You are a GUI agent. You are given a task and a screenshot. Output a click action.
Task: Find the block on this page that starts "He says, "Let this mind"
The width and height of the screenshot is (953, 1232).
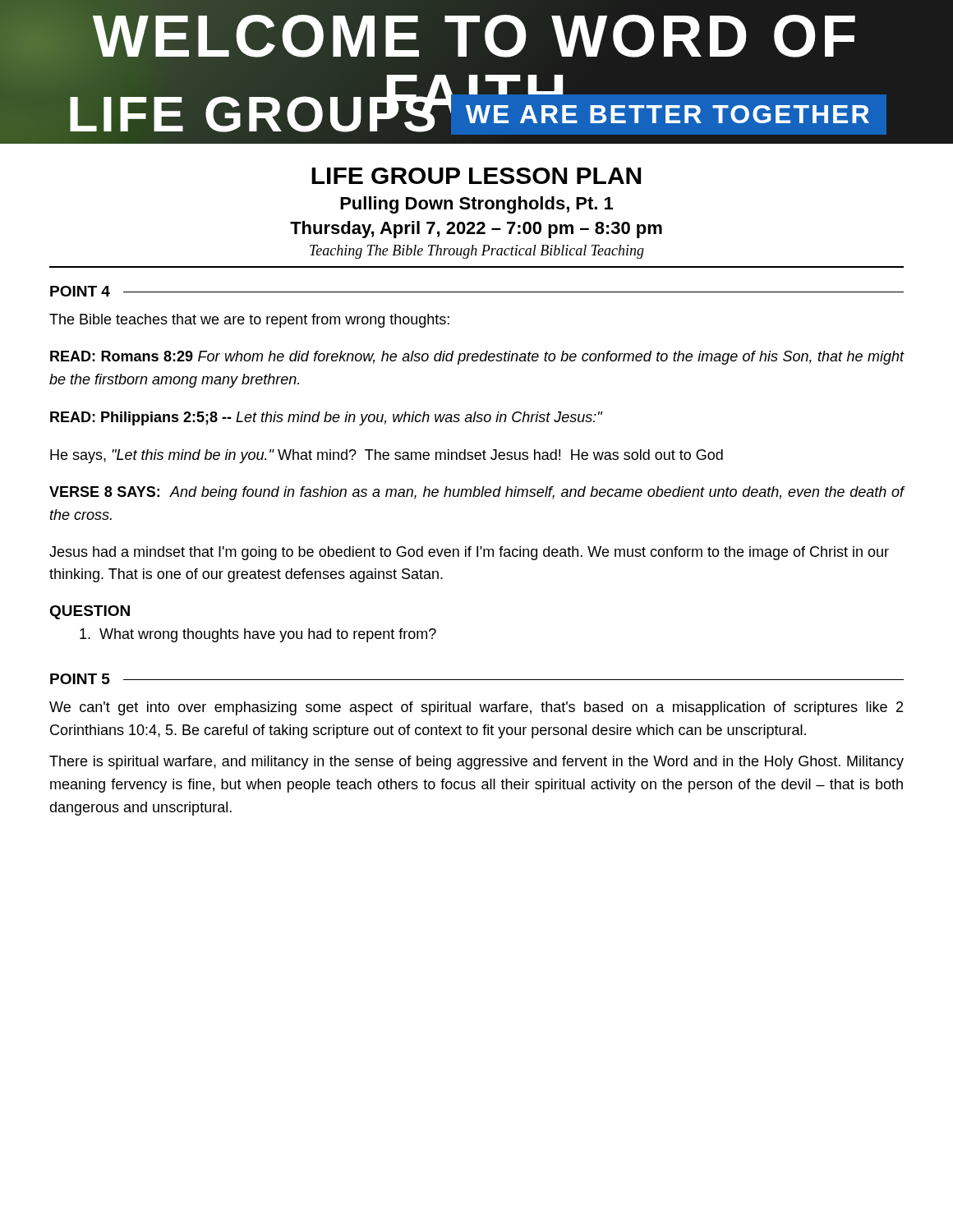(x=386, y=455)
